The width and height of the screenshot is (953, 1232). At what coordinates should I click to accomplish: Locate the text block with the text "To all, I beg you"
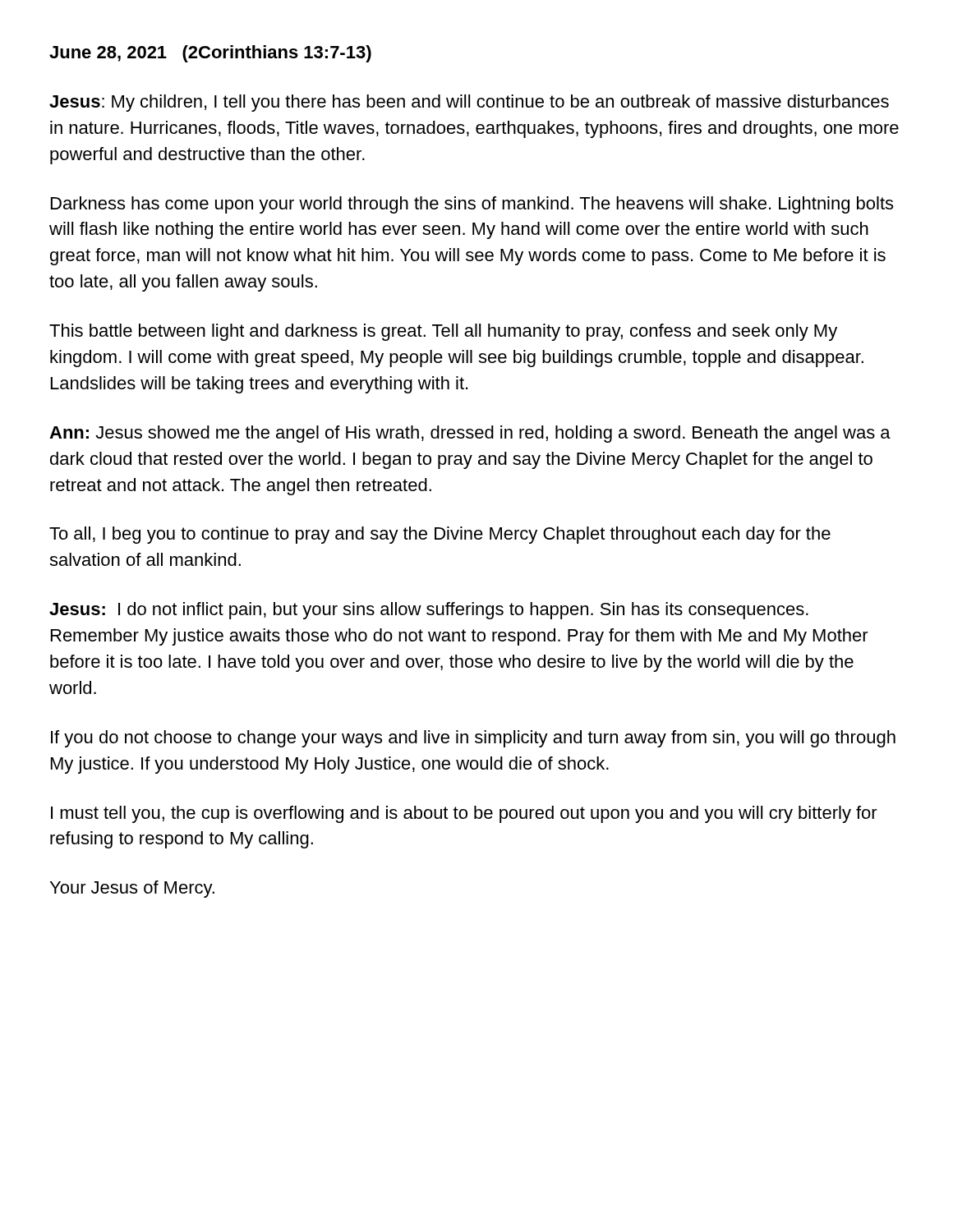(440, 547)
